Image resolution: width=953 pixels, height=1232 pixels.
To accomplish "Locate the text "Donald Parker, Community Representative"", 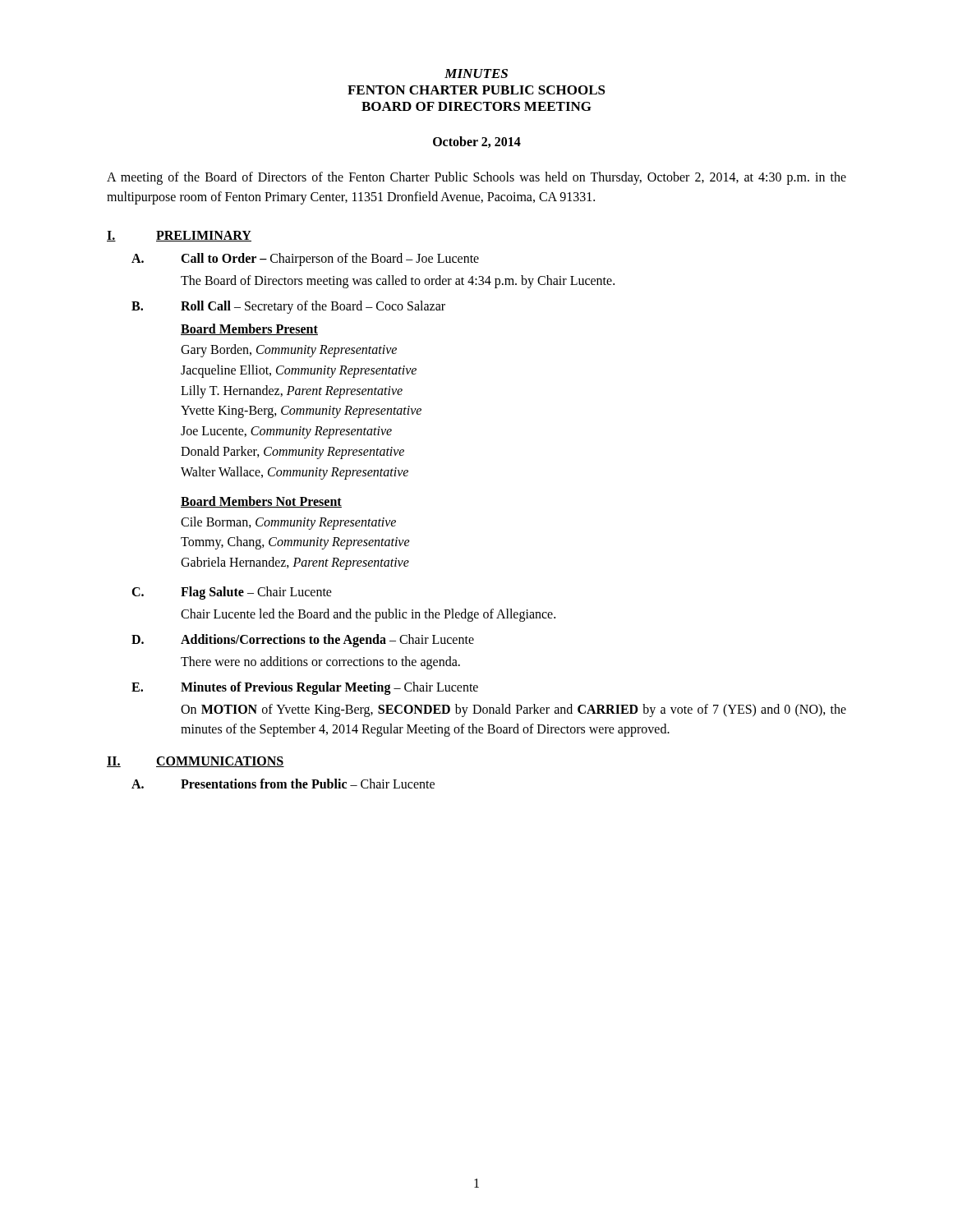I will click(x=293, y=451).
